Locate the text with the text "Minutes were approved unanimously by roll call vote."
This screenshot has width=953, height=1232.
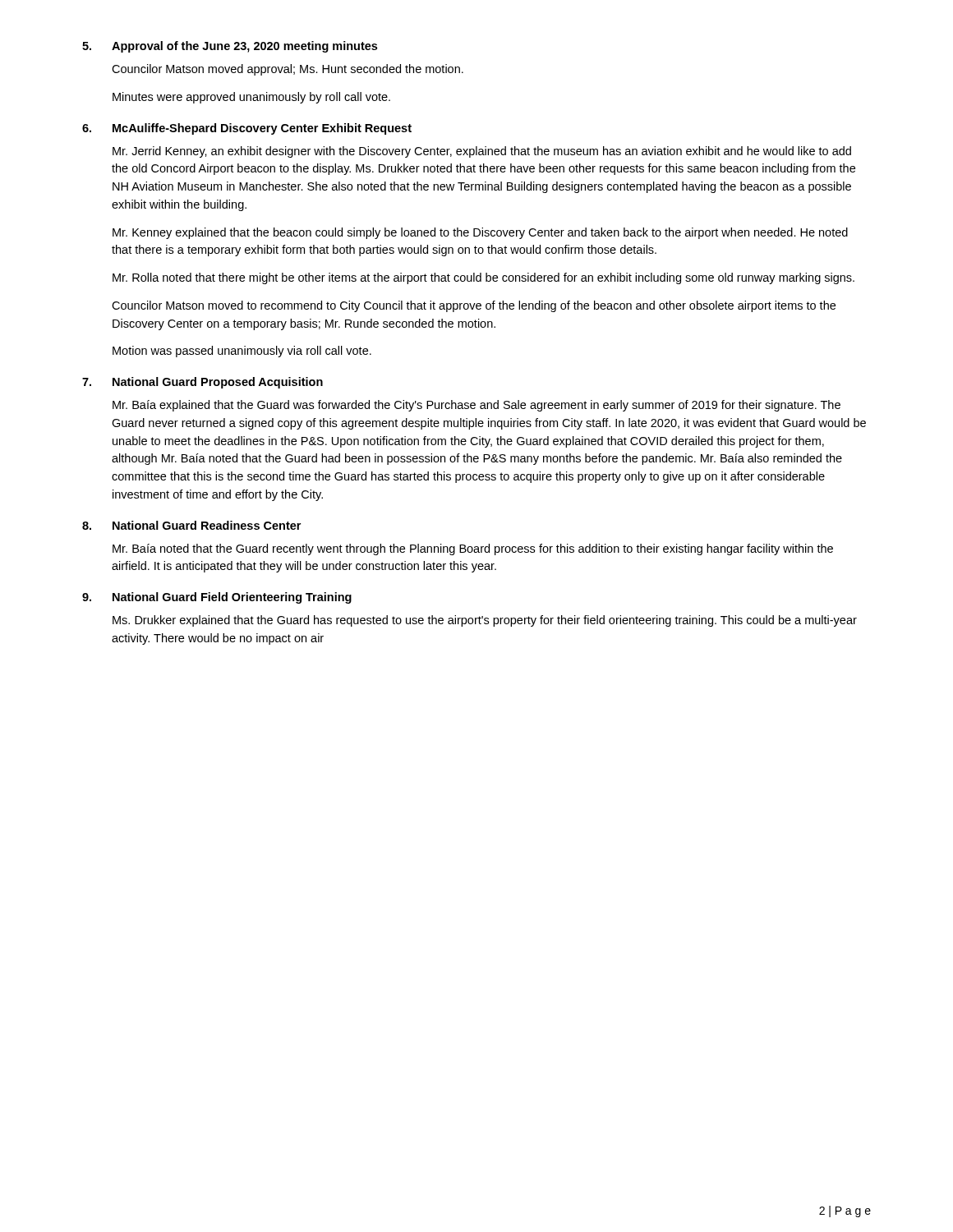click(x=251, y=97)
